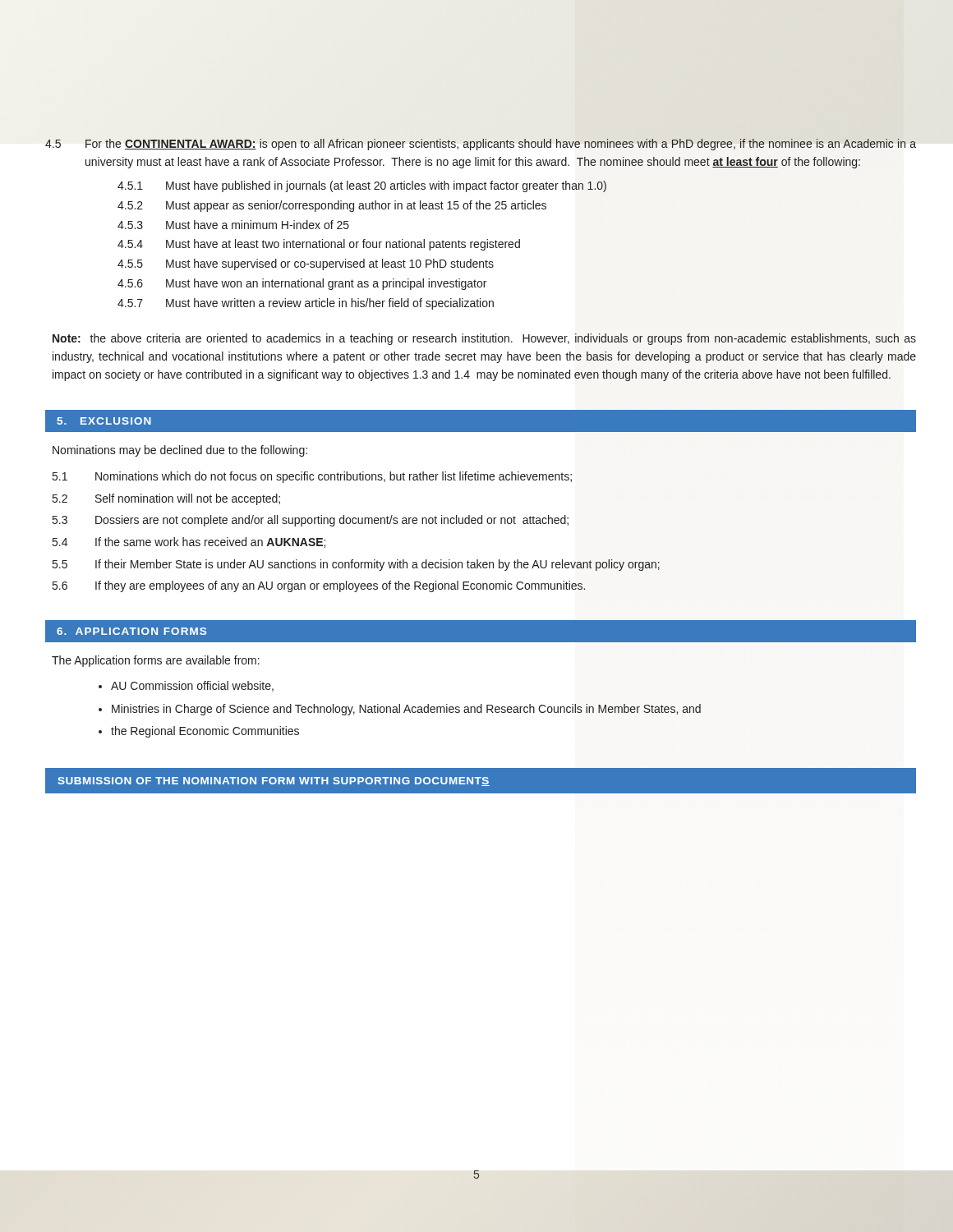Viewport: 953px width, 1232px height.
Task: Find the element starting "5.5 If their Member State is under AU"
Action: [x=481, y=565]
